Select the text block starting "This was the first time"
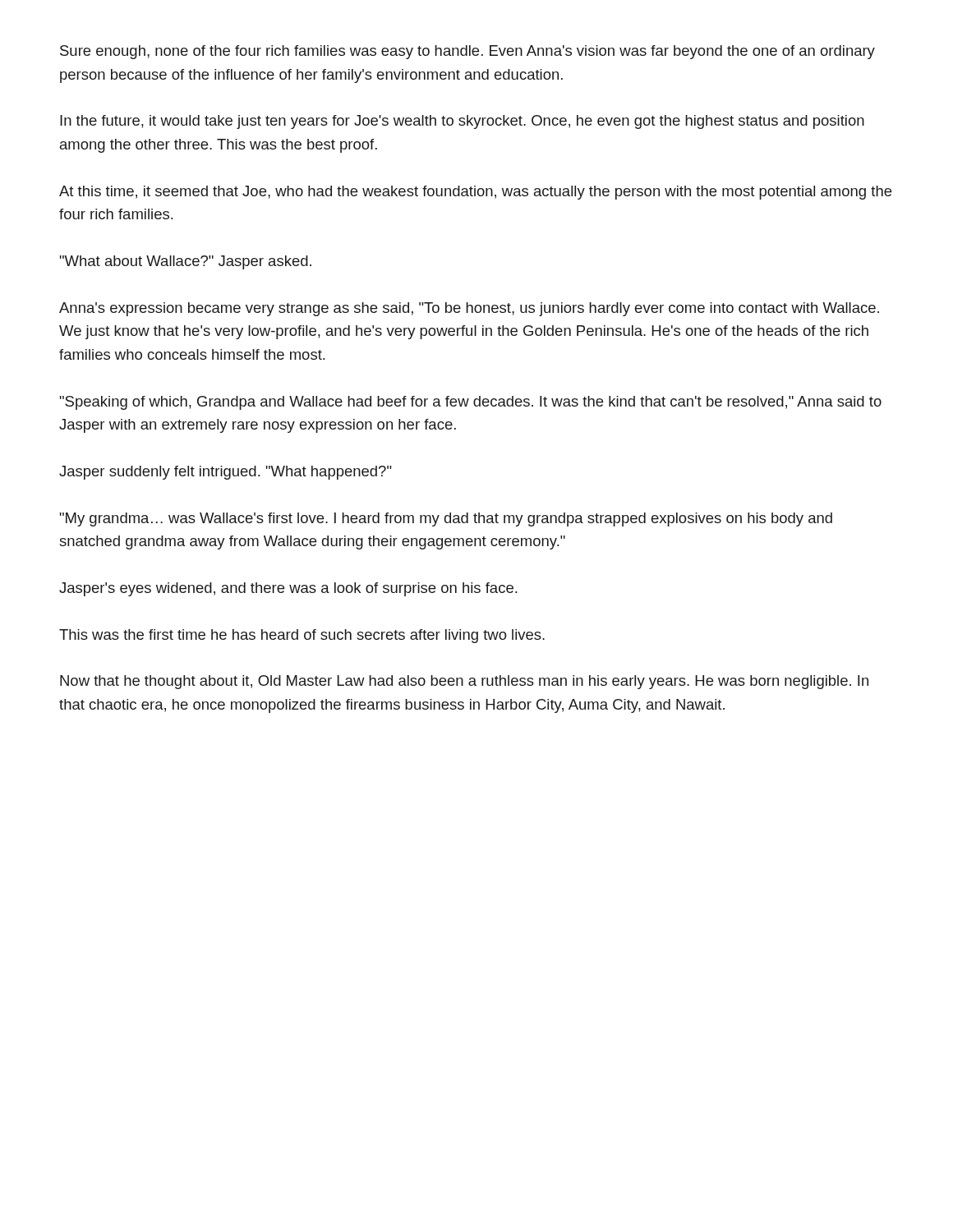 [302, 634]
